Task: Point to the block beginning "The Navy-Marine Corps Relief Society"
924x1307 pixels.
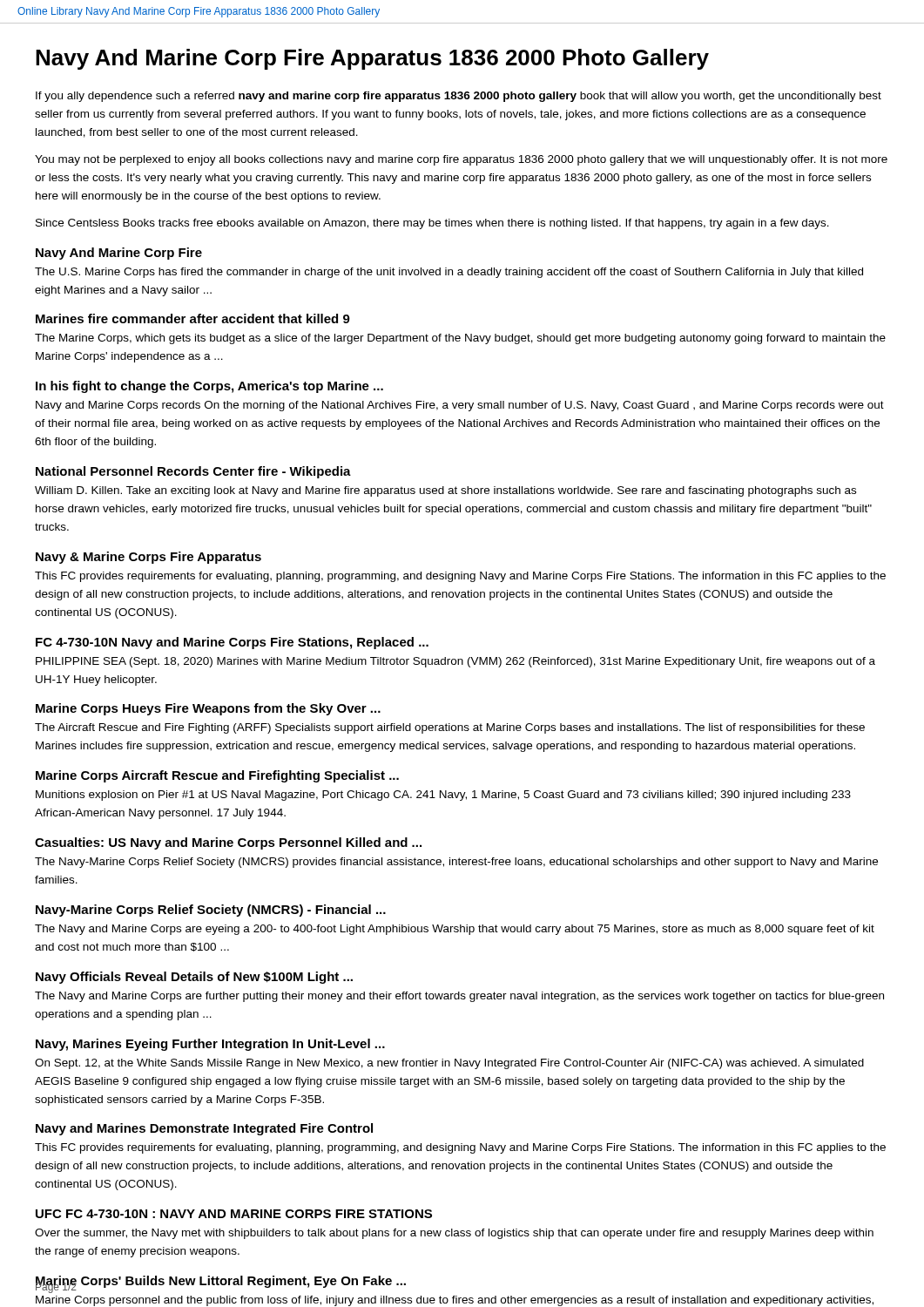Action: (462, 871)
